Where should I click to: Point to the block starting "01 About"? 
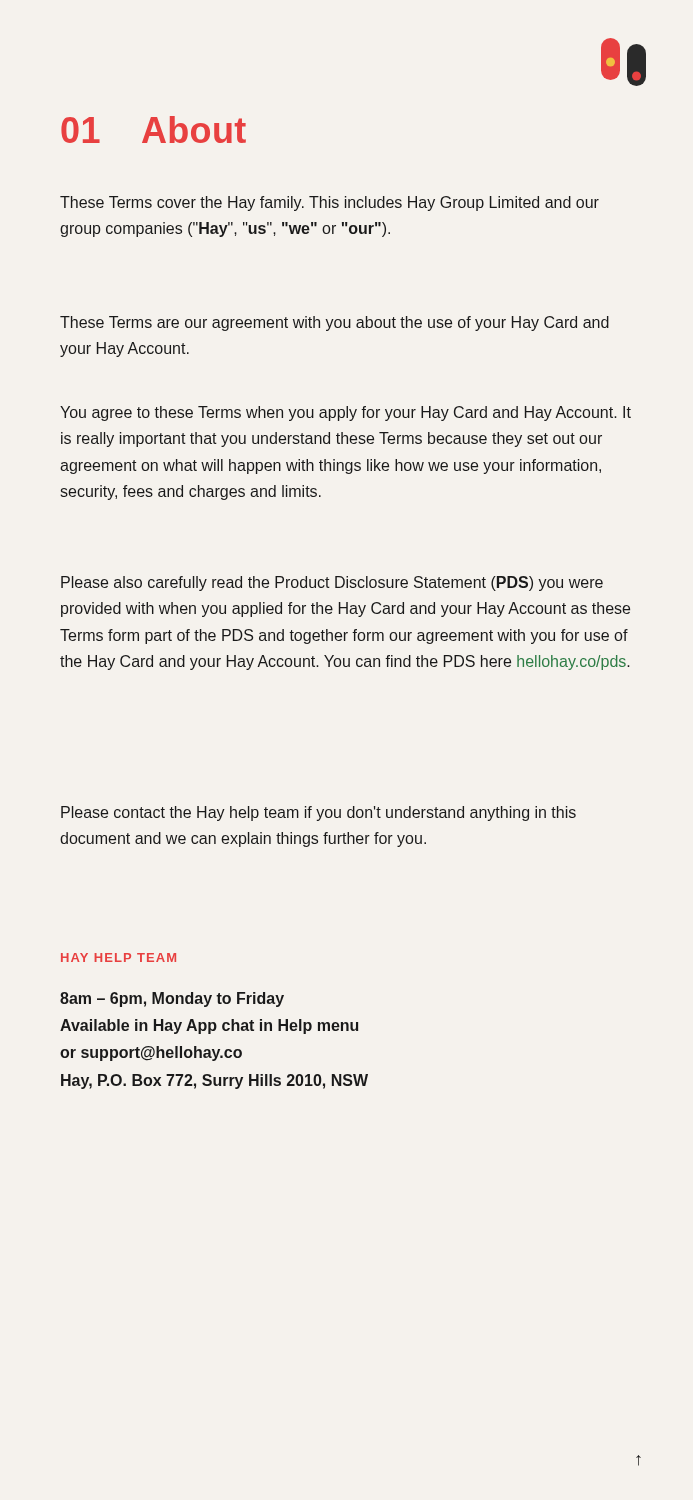tap(153, 130)
